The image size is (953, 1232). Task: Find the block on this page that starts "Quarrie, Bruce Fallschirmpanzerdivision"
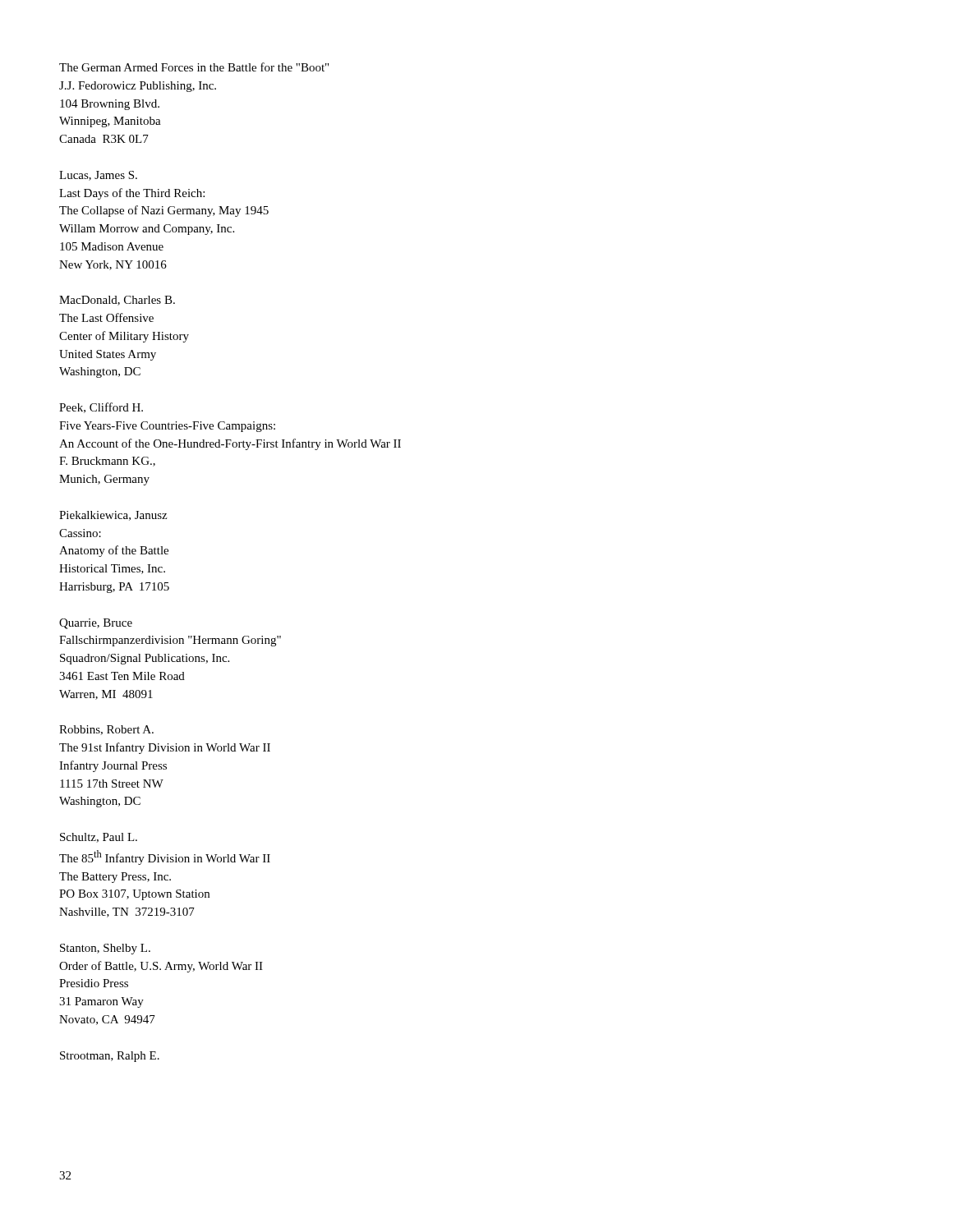click(x=170, y=658)
